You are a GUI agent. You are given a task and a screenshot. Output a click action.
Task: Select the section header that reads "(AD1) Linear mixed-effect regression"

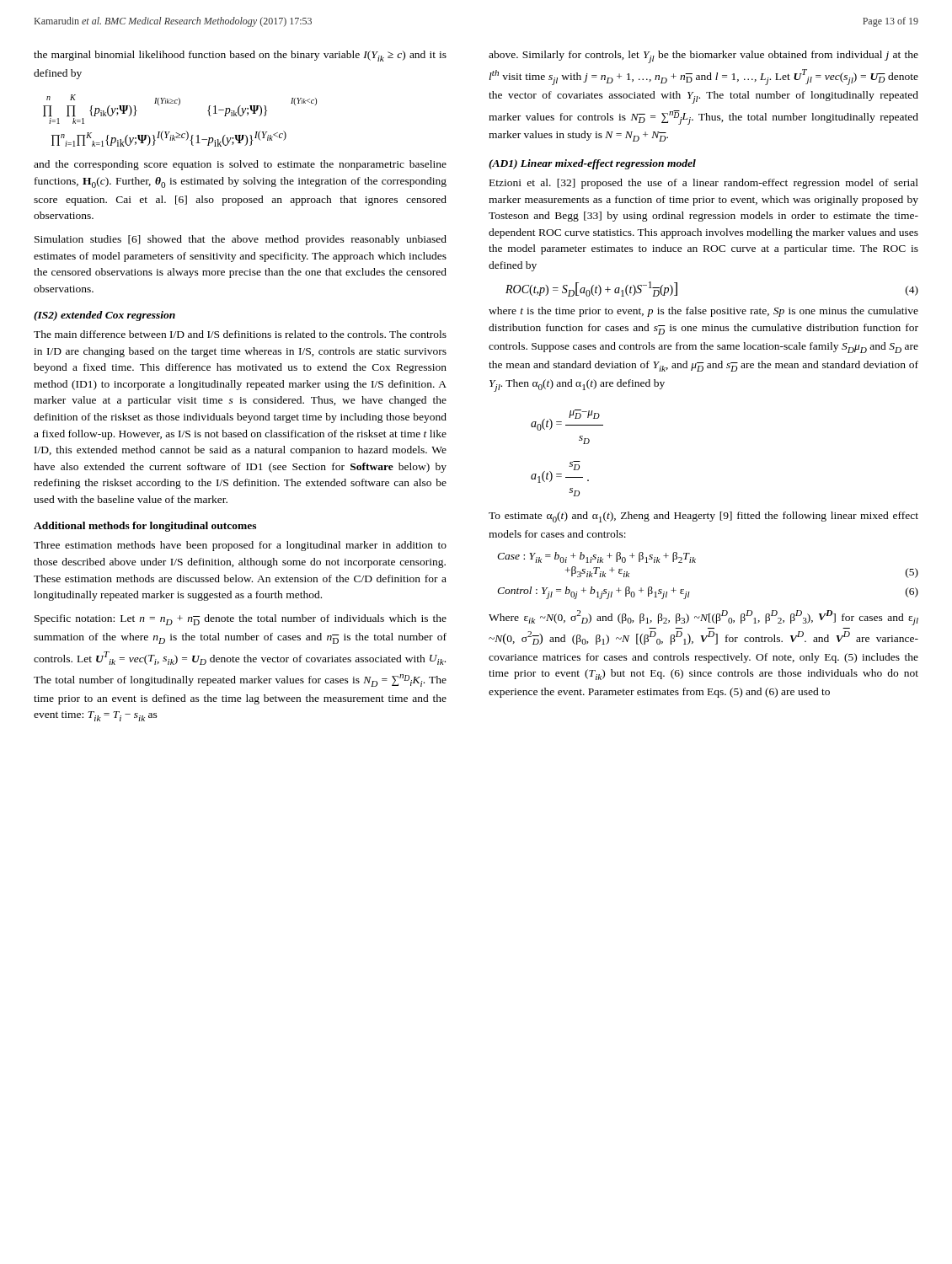[592, 163]
